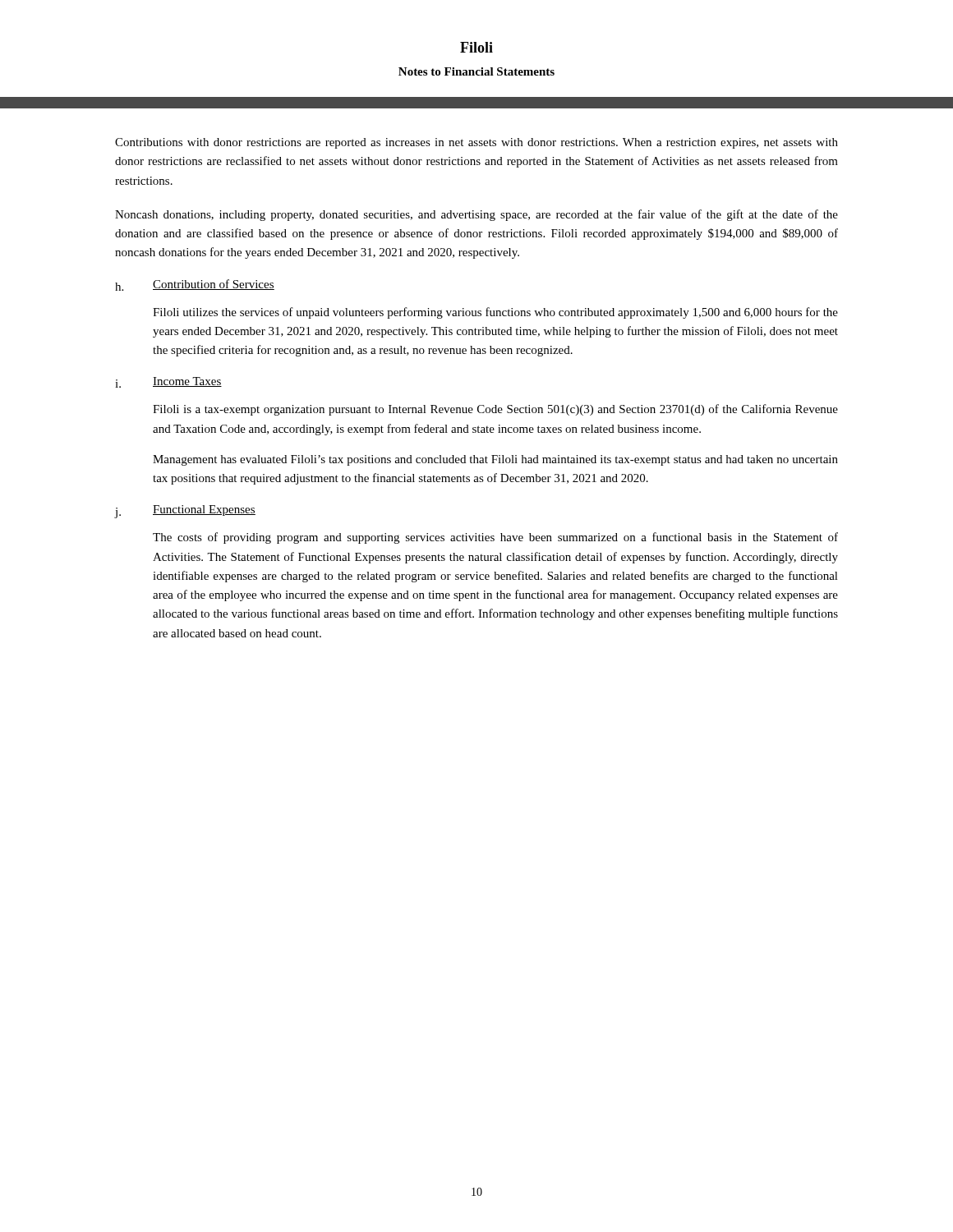Locate the section header containing "Notes to Financial Statements"
Screen dimensions: 1232x953
476,72
